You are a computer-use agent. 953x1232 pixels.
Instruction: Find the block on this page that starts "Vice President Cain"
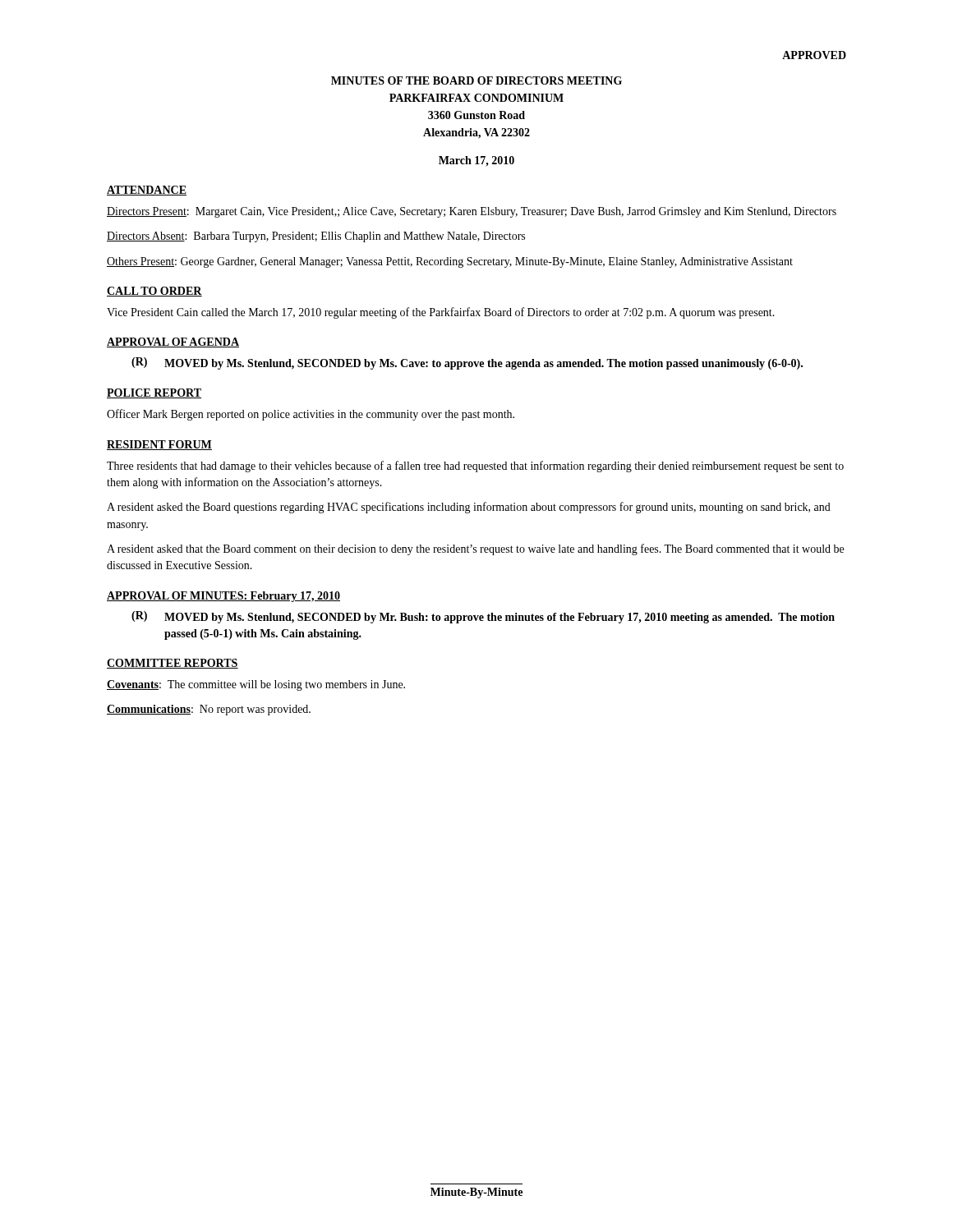click(441, 312)
